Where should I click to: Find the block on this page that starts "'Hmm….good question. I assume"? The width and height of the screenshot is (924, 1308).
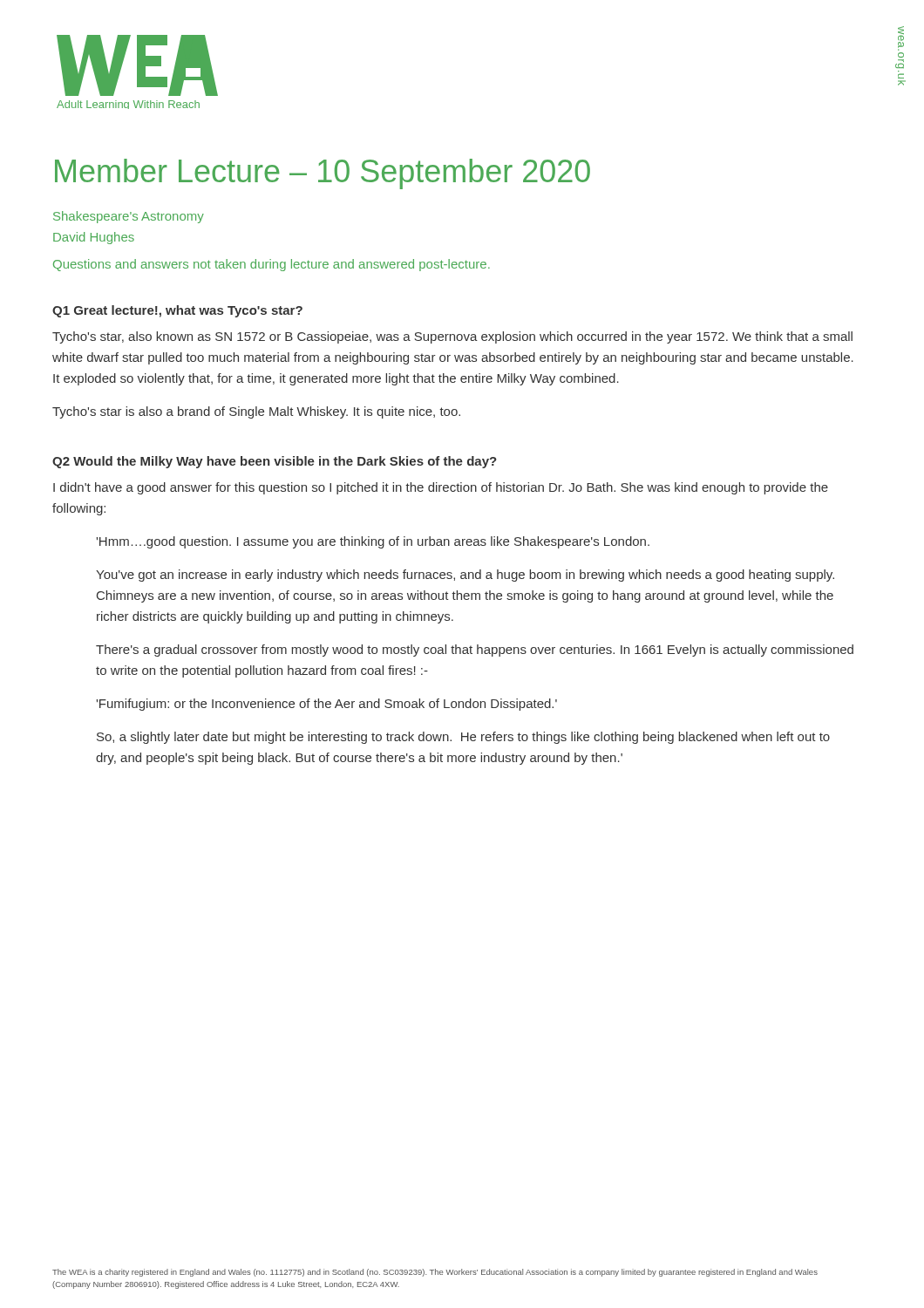373,541
